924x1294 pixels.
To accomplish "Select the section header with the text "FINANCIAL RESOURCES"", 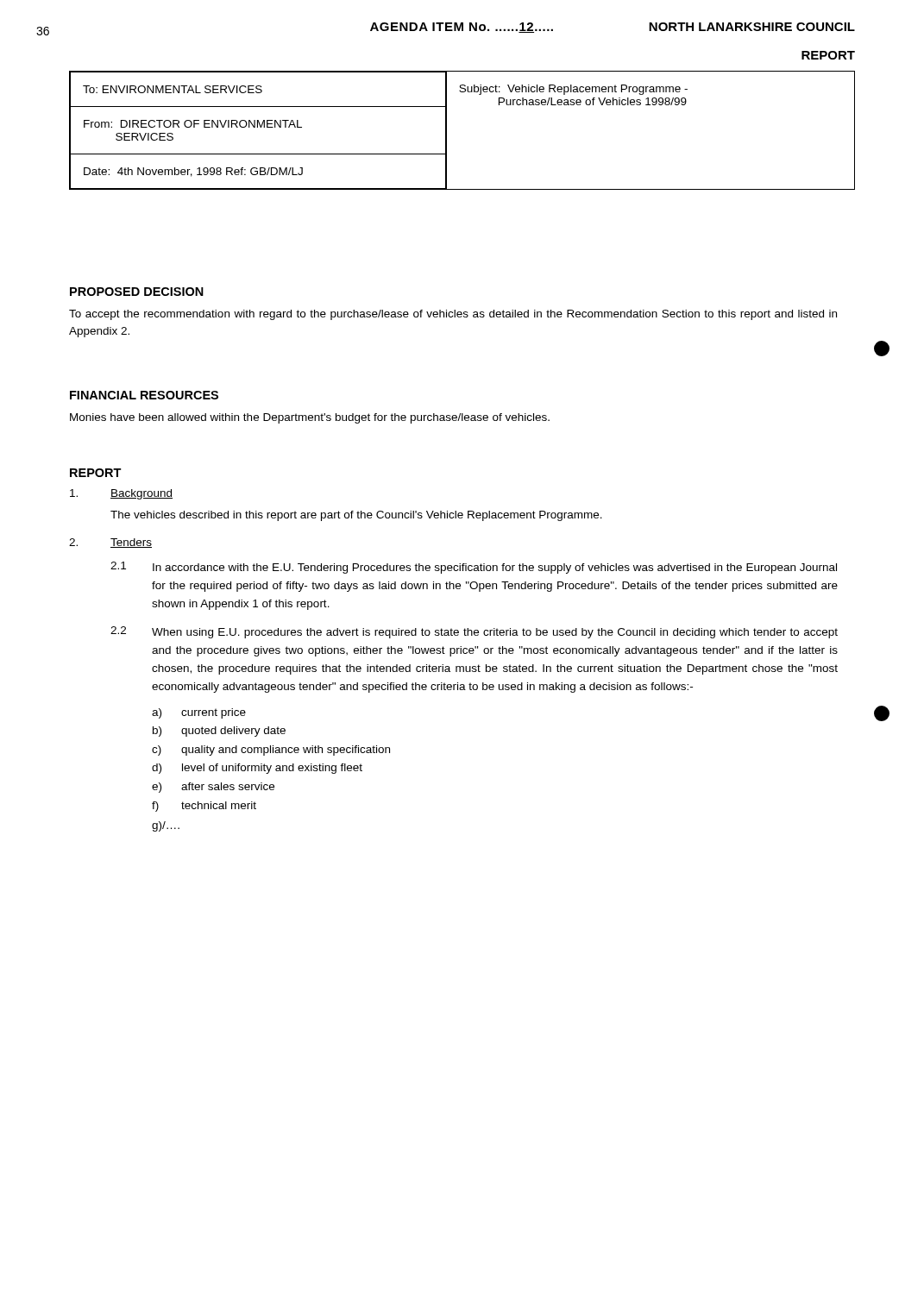I will (x=144, y=395).
